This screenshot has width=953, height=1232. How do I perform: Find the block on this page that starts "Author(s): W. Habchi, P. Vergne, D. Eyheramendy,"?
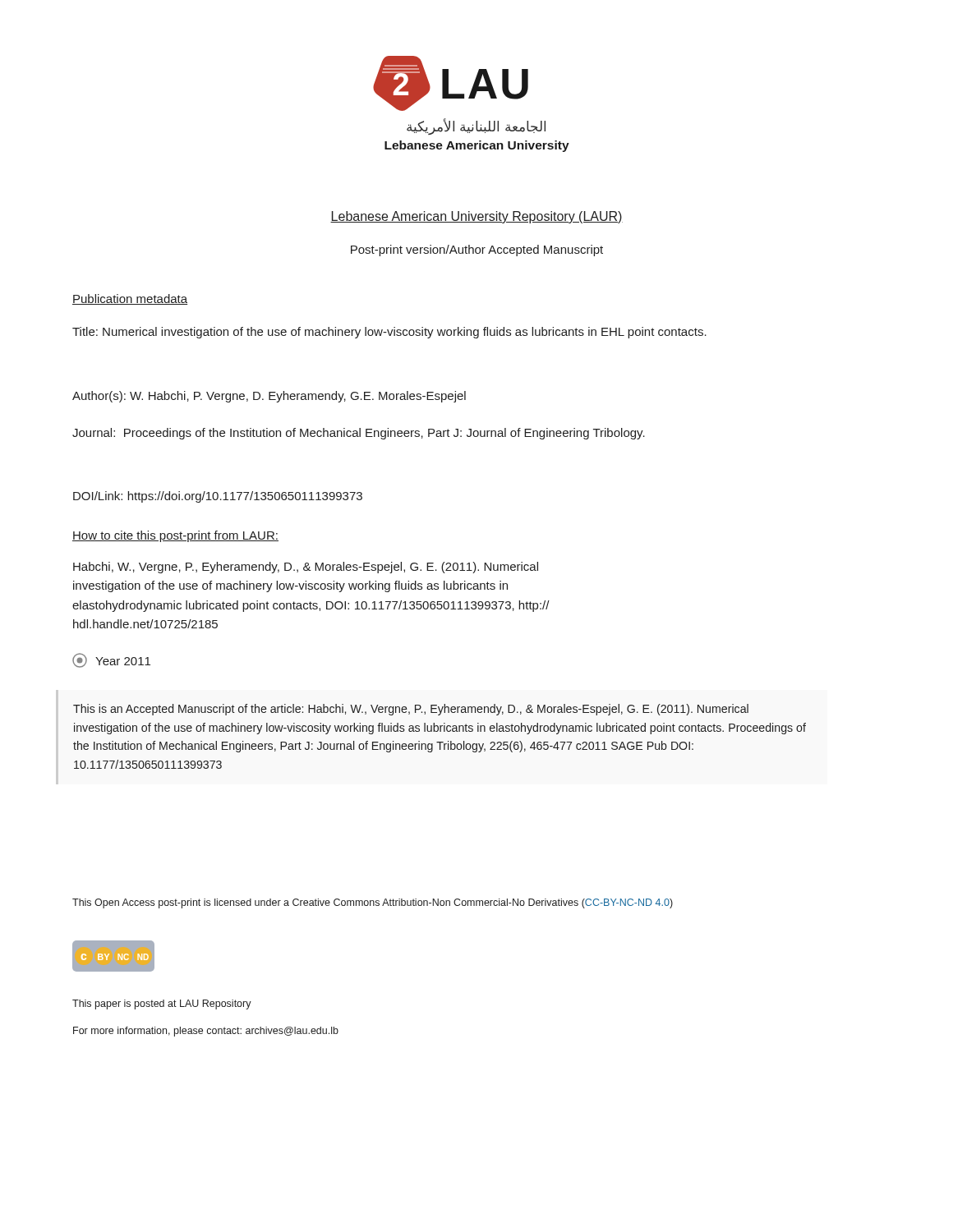coord(269,395)
